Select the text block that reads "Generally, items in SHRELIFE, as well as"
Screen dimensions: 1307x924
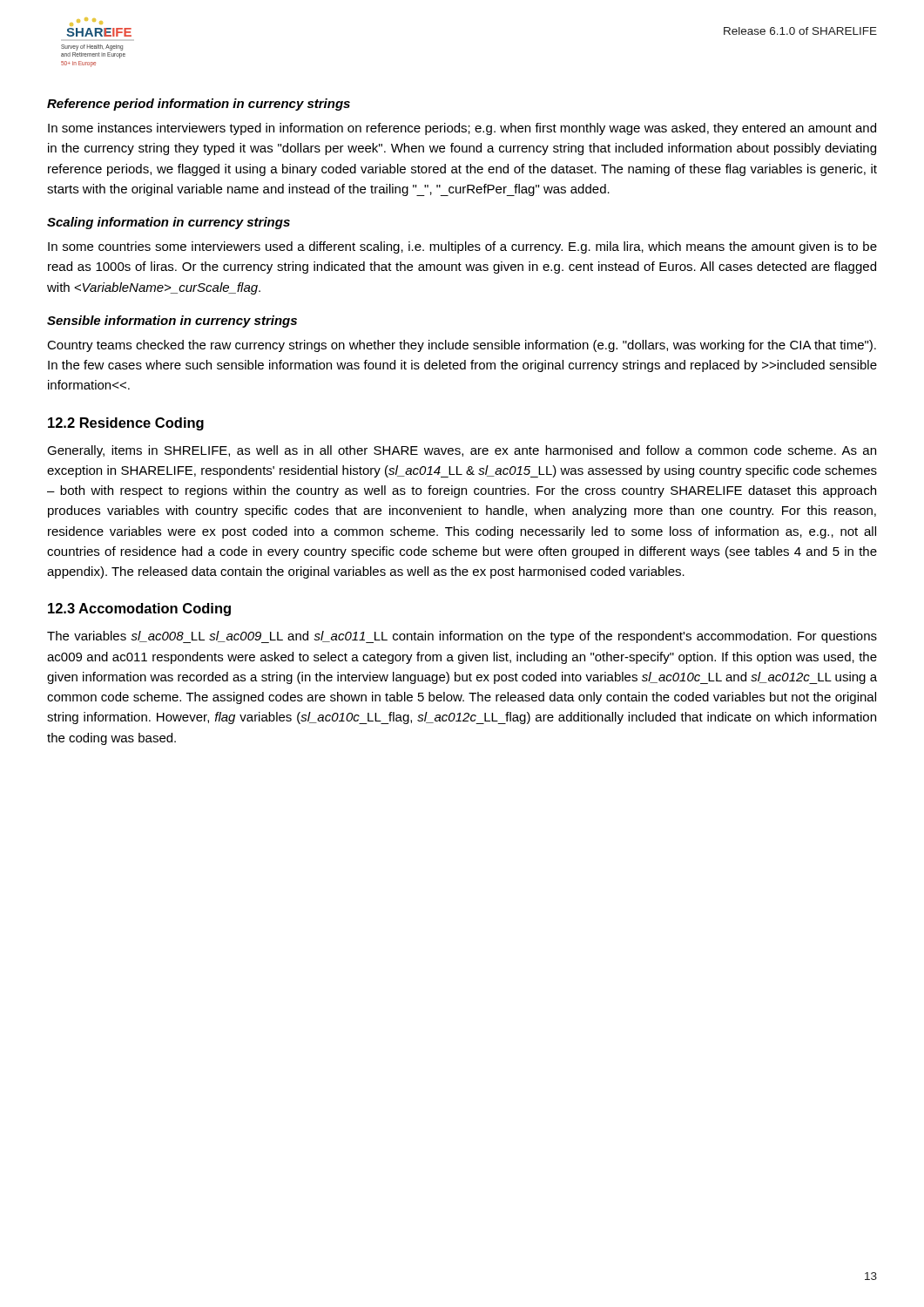[462, 510]
